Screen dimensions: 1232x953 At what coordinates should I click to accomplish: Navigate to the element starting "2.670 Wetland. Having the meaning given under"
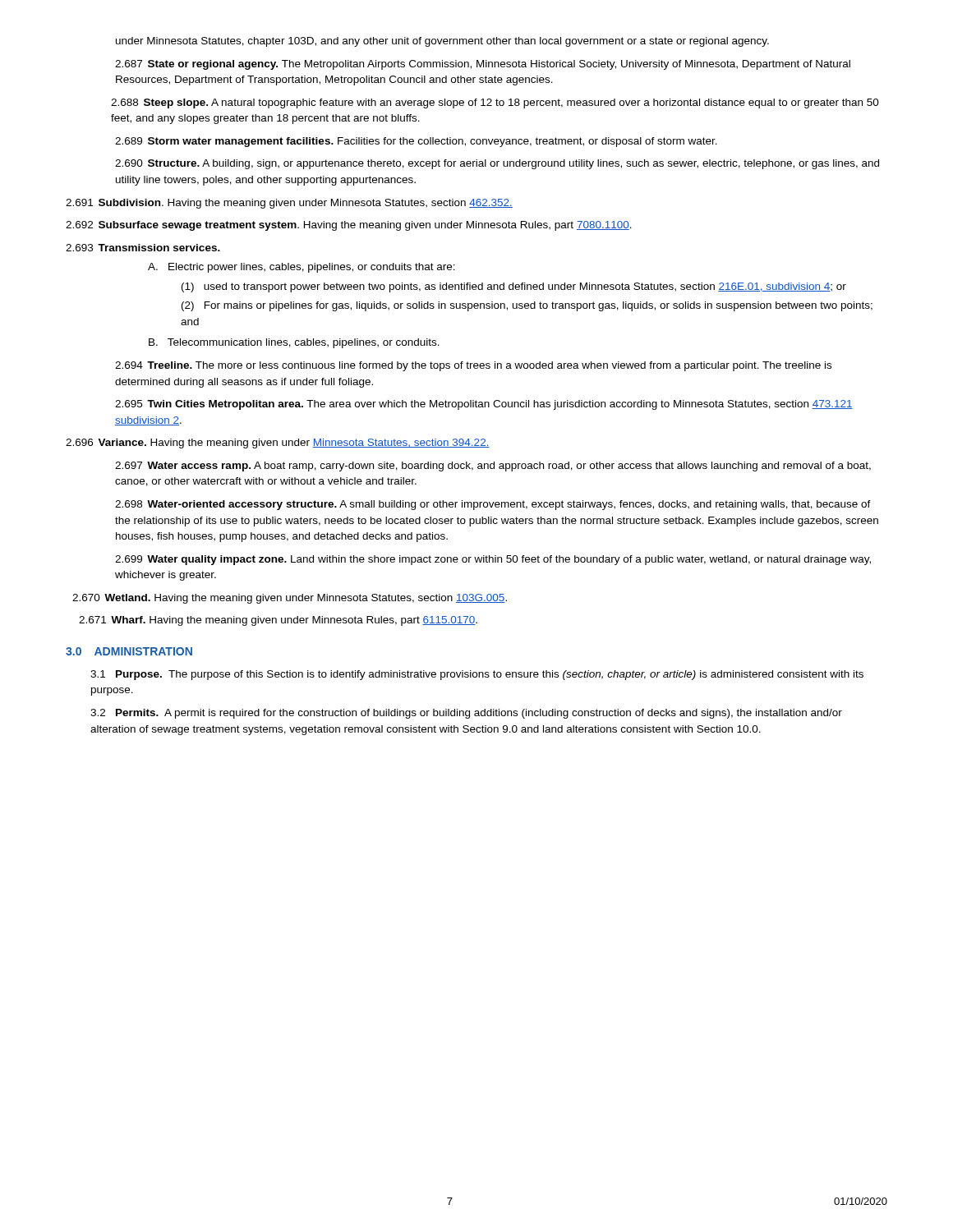click(290, 597)
